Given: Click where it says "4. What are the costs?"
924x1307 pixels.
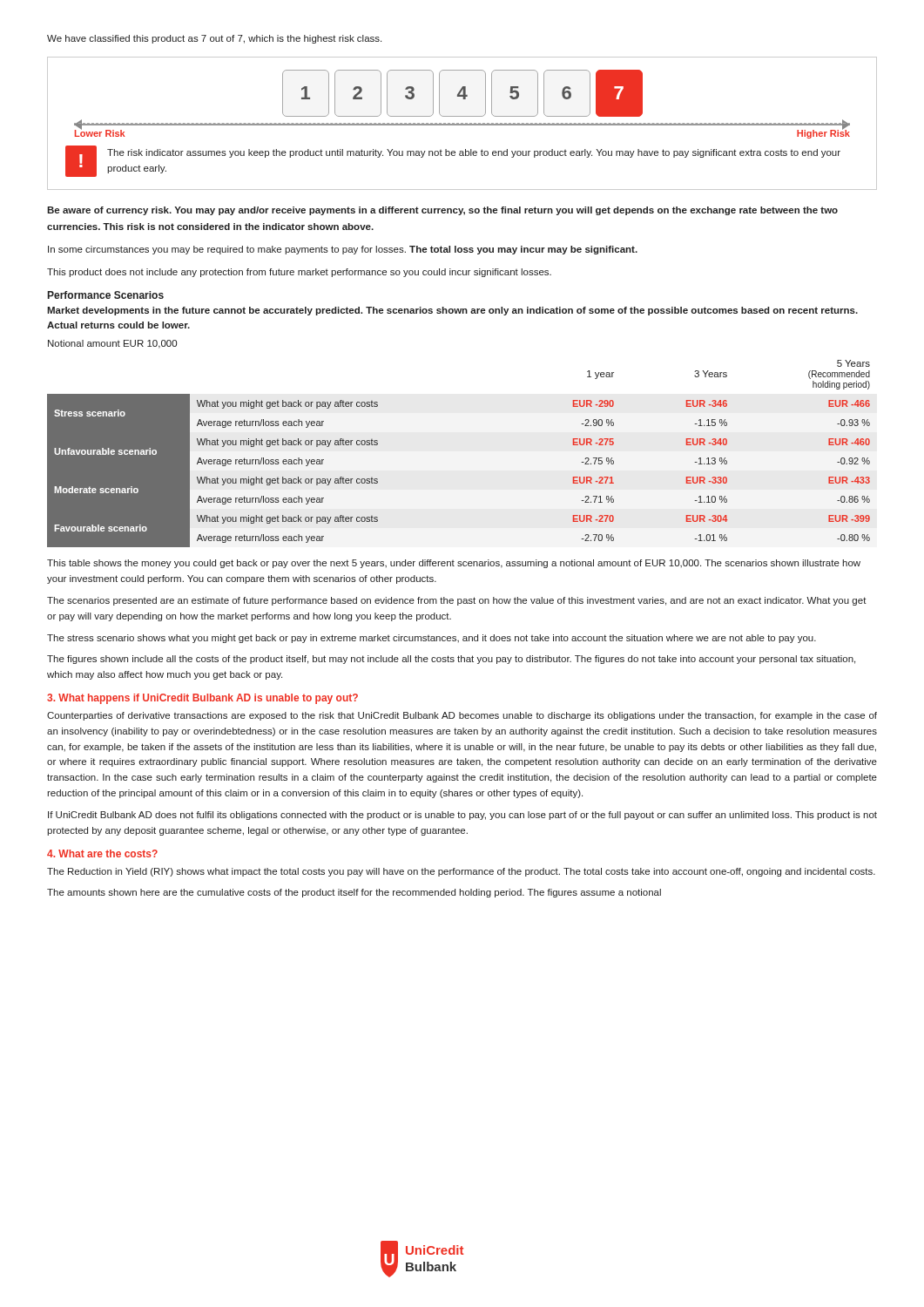Looking at the screenshot, I should point(102,853).
